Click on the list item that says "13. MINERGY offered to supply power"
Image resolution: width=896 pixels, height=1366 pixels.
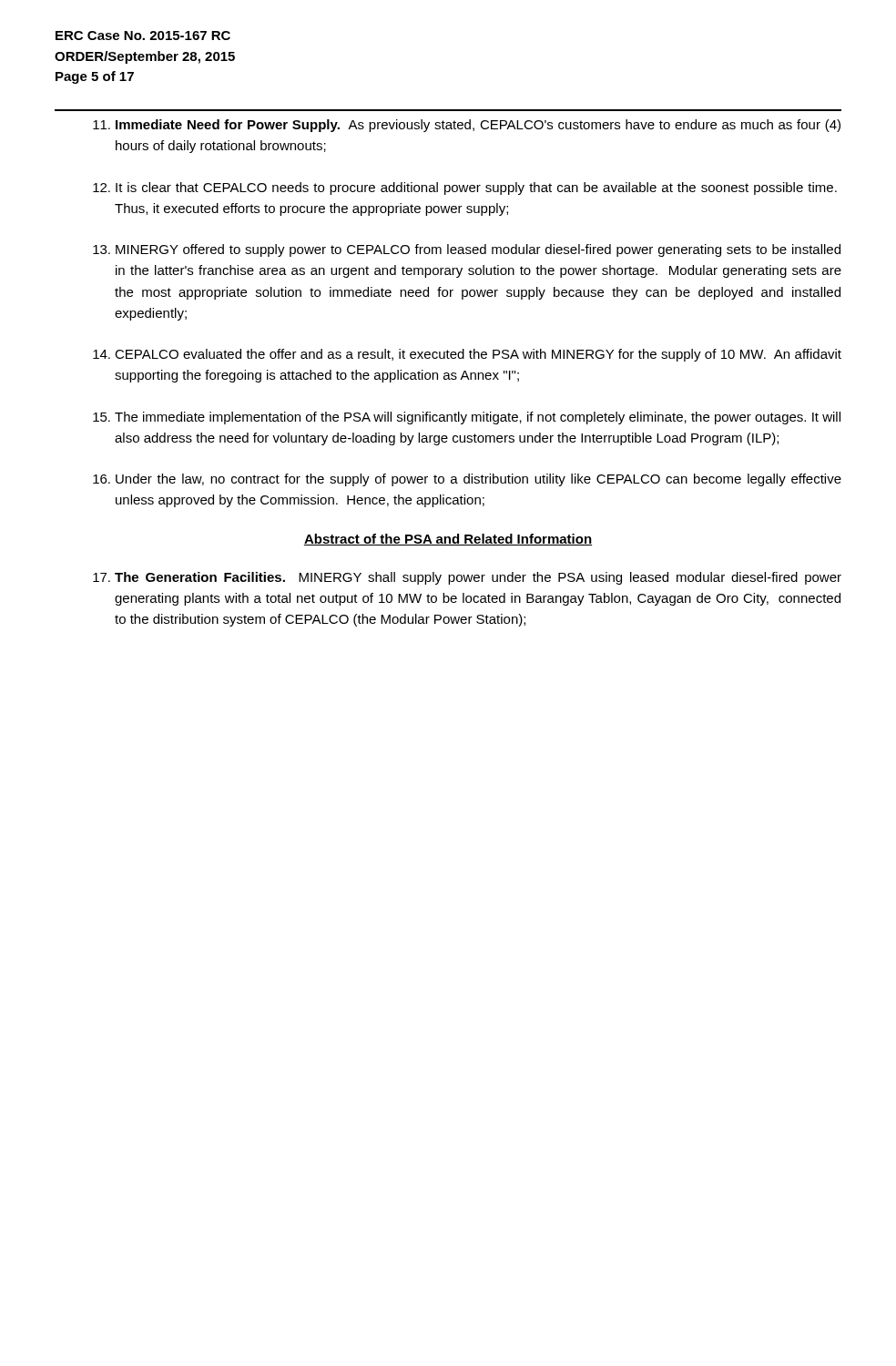[448, 281]
